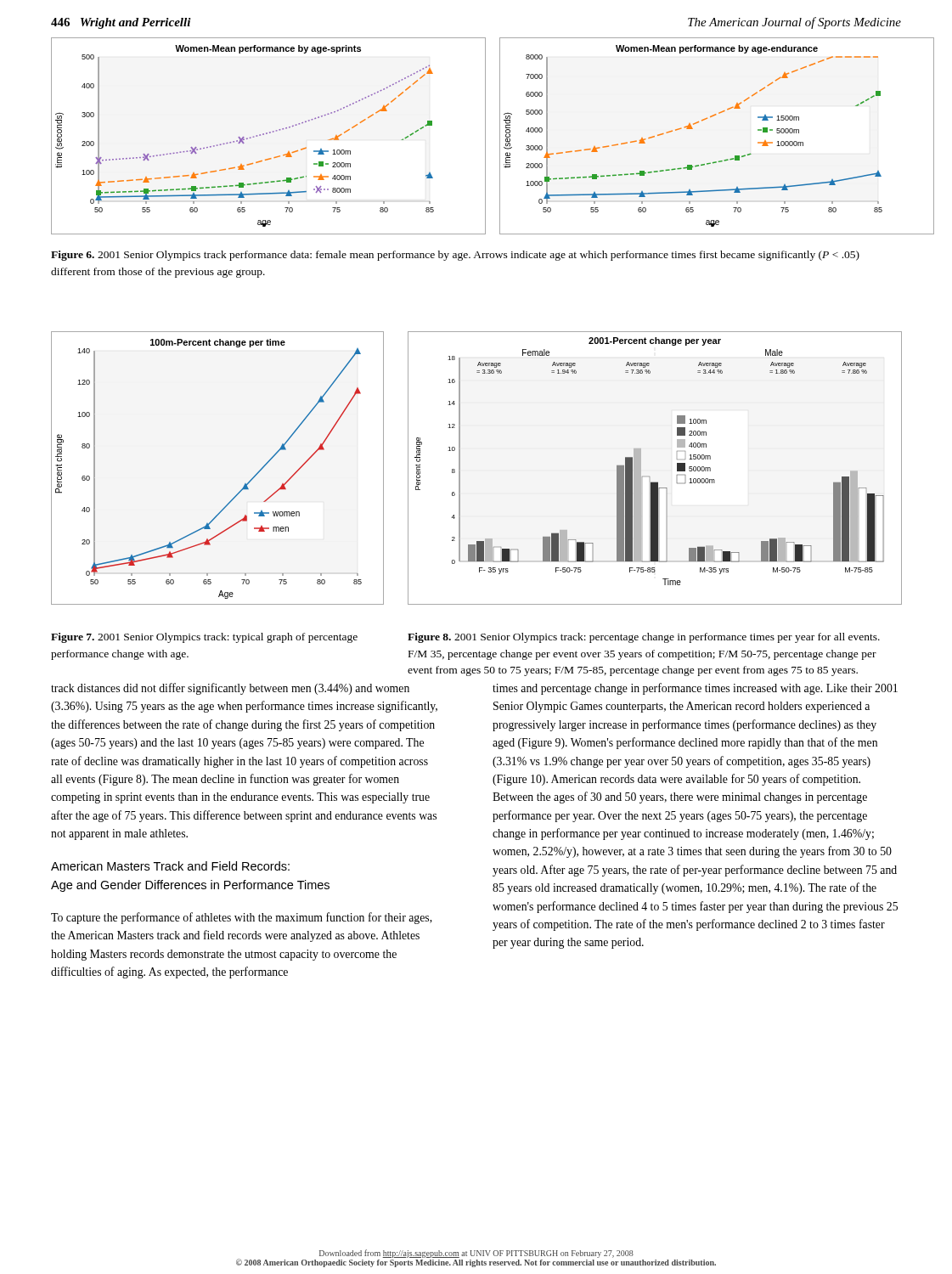Locate the element starting "track distances did not differ significantly between"
The width and height of the screenshot is (952, 1274).
pyautogui.click(x=244, y=761)
